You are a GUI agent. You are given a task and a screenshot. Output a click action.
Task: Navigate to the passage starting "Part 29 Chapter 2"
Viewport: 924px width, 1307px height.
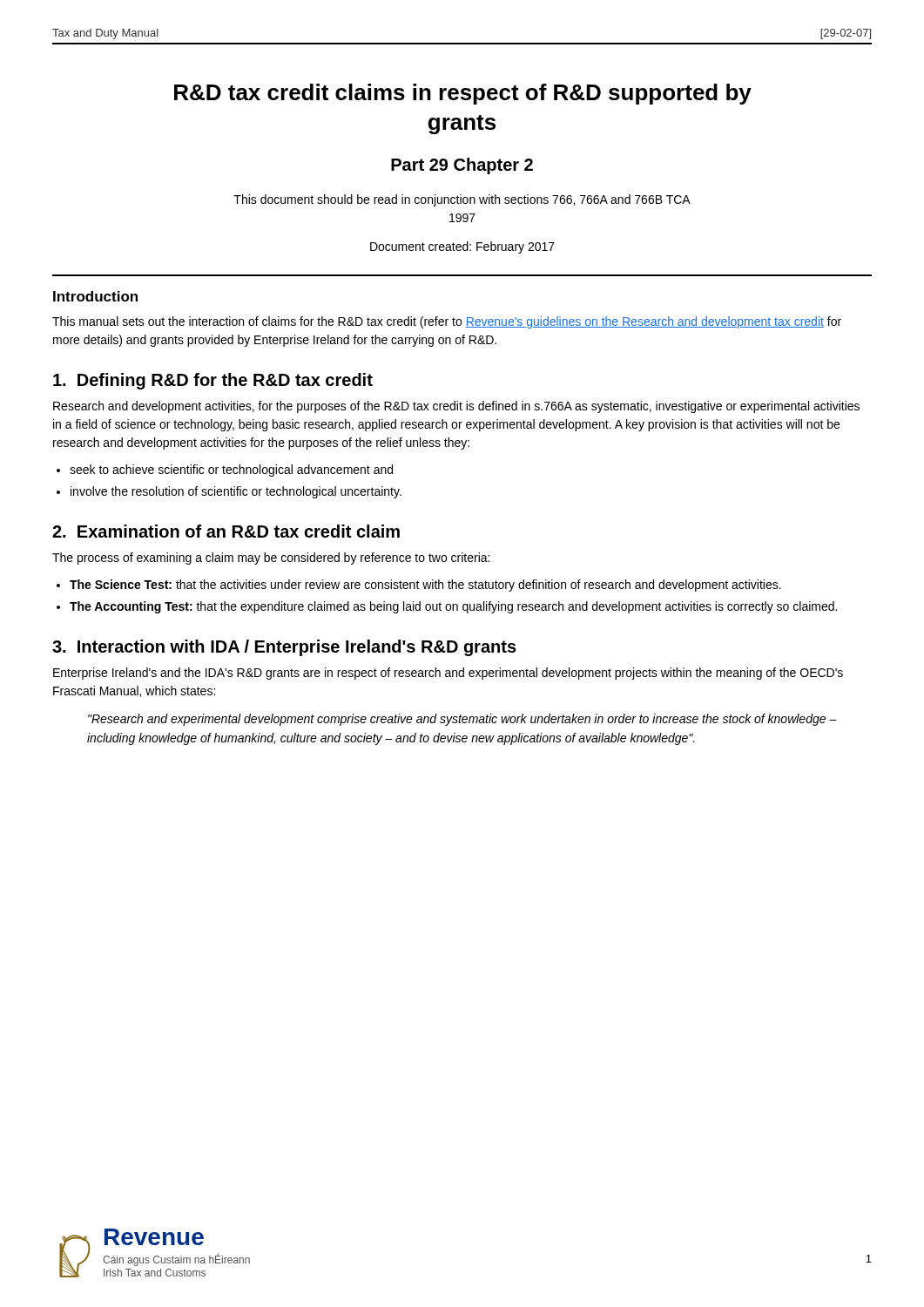pos(462,165)
